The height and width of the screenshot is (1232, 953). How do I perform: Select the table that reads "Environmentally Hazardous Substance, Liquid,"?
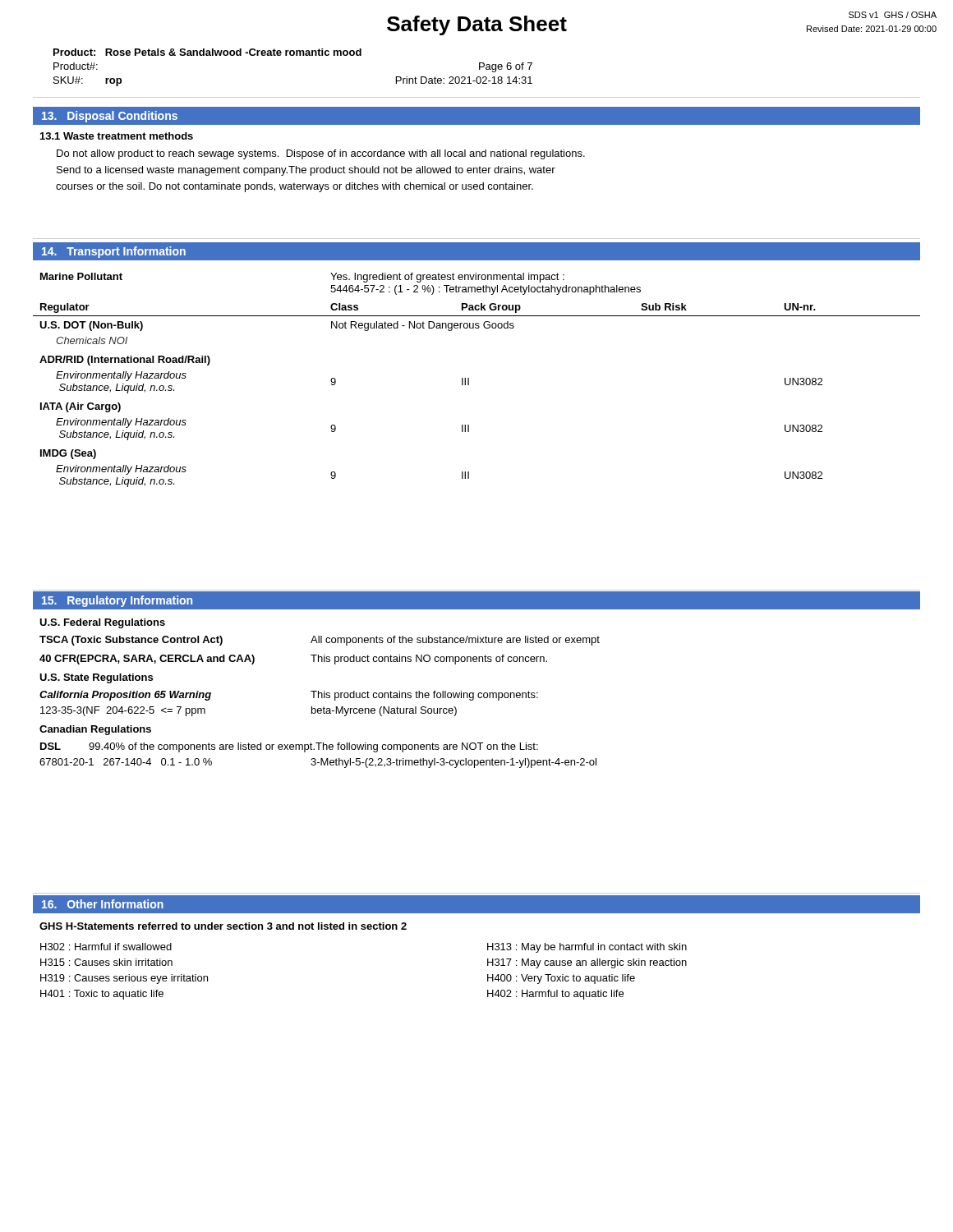tap(476, 378)
